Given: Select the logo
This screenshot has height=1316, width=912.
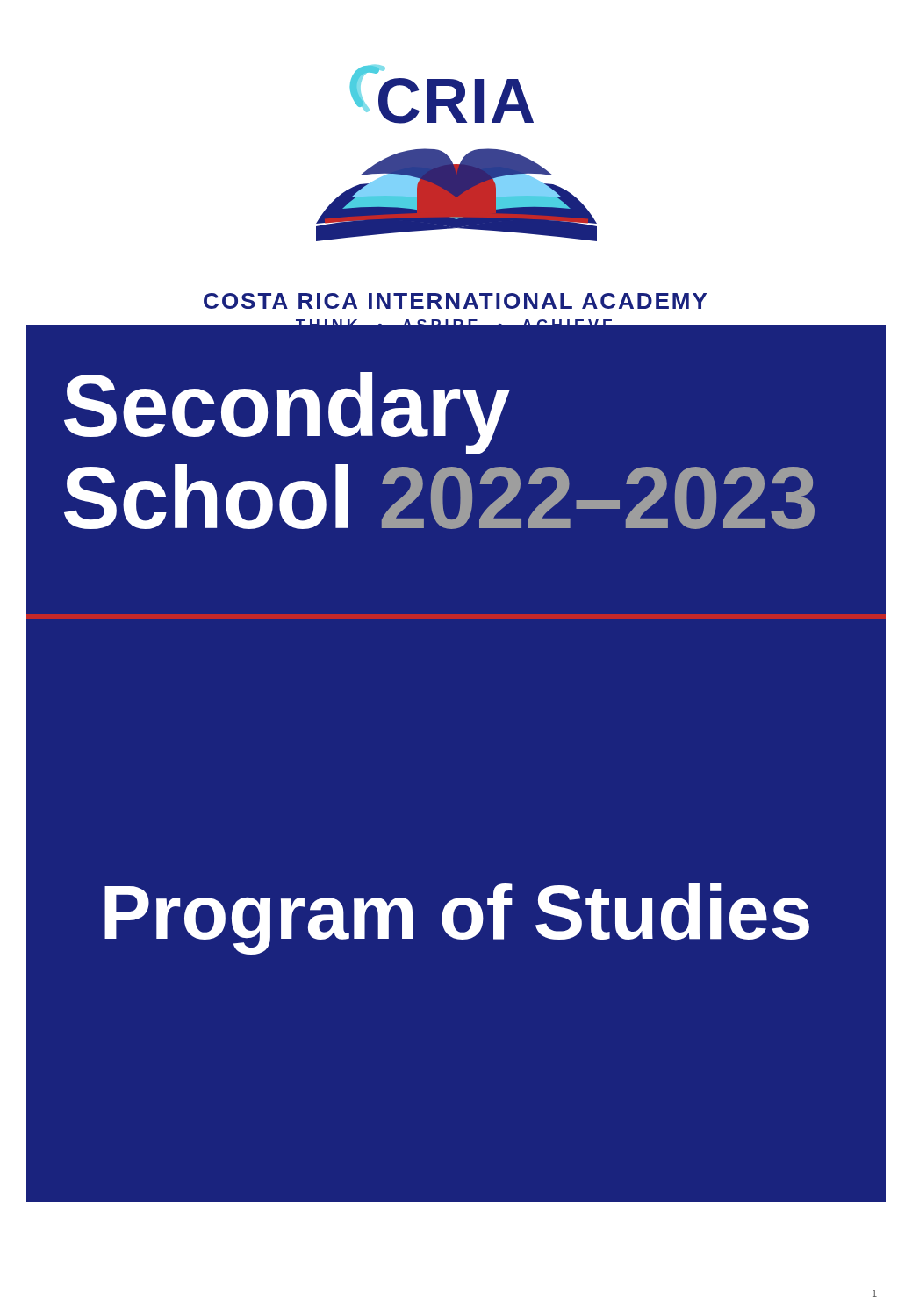Looking at the screenshot, I should [x=456, y=194].
